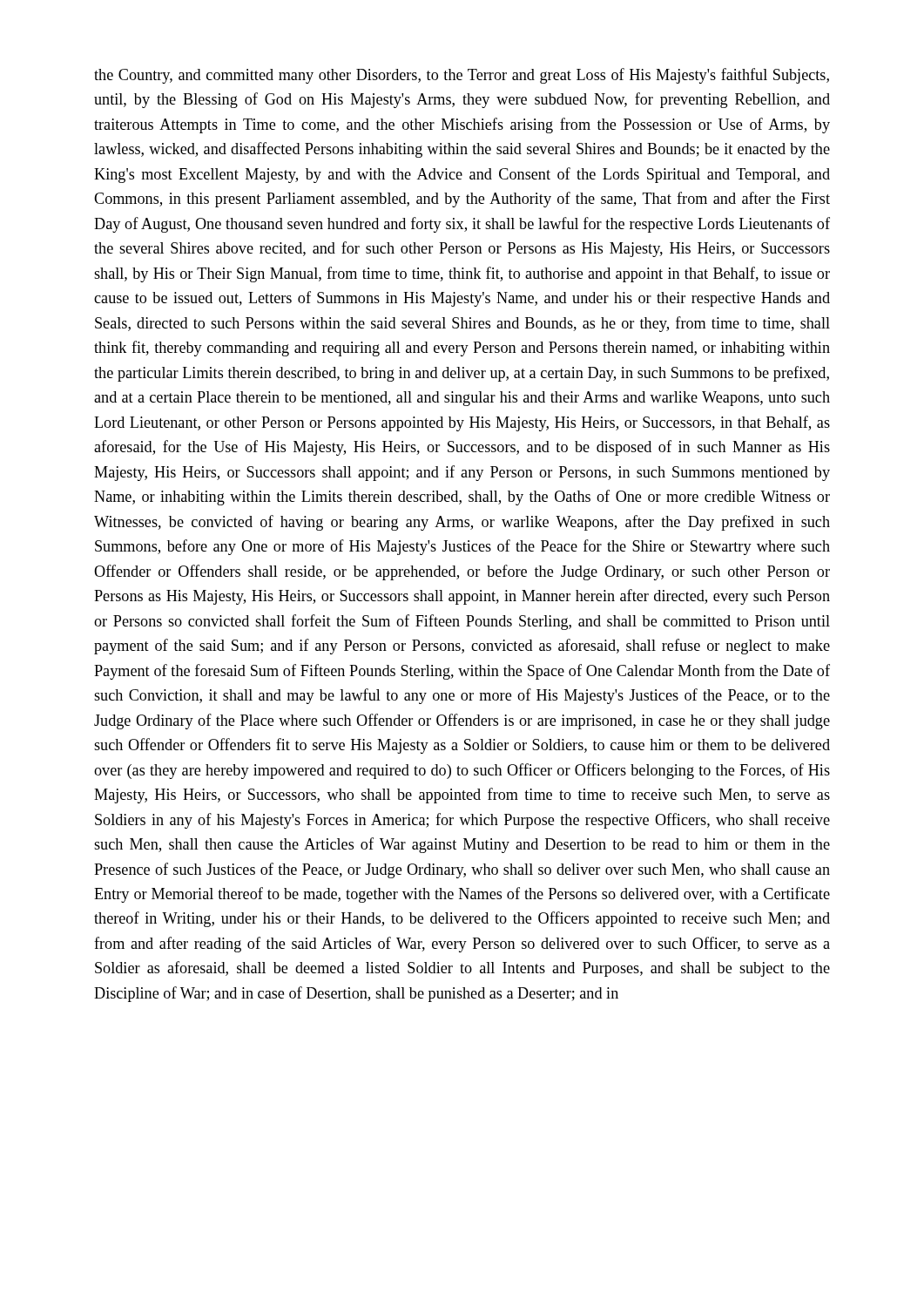This screenshot has width=924, height=1307.
Task: Point to the element starting "the Country, and committed many other Disorders, to"
Action: (462, 534)
